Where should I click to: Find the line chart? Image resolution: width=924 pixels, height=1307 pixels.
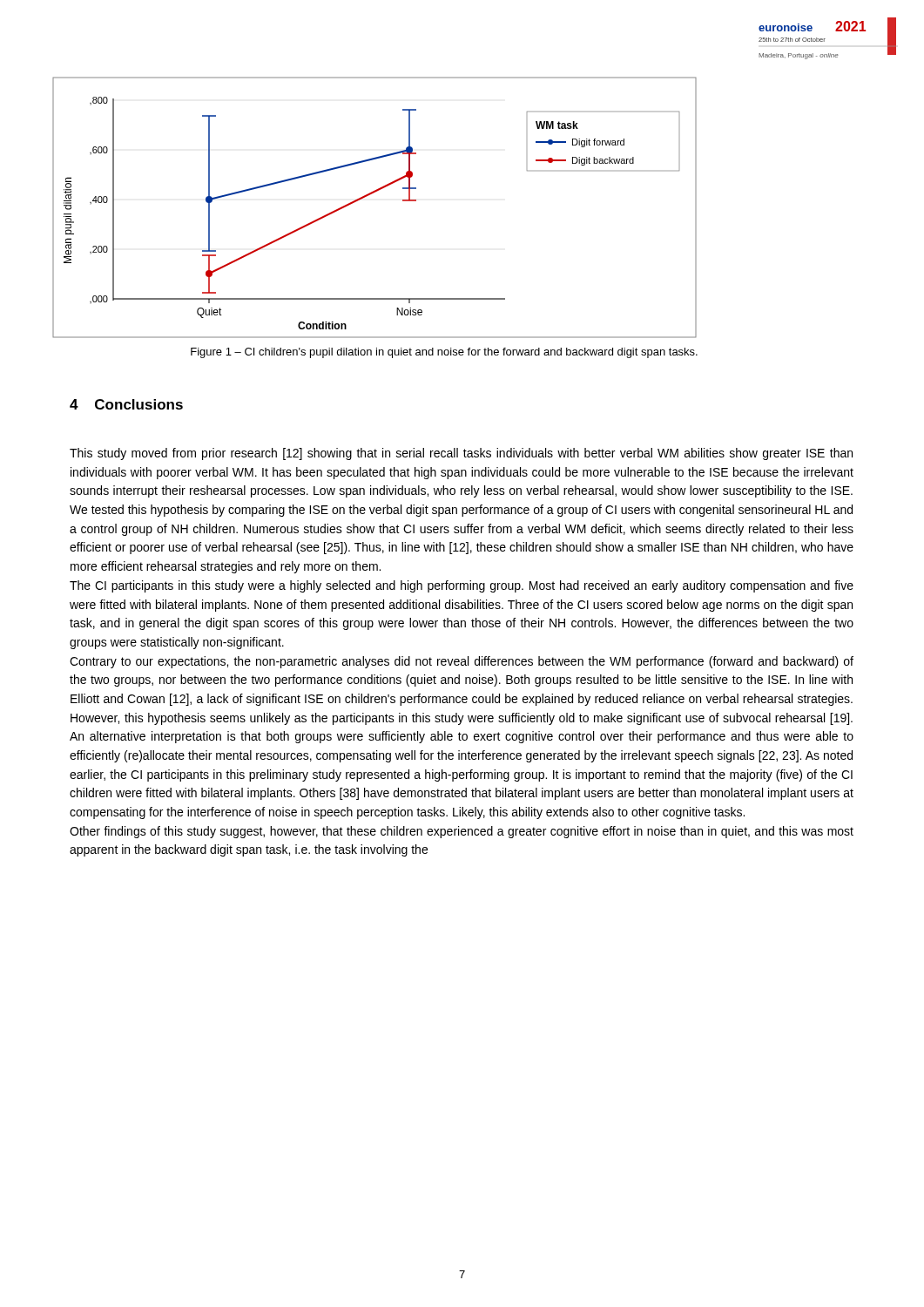coord(374,207)
